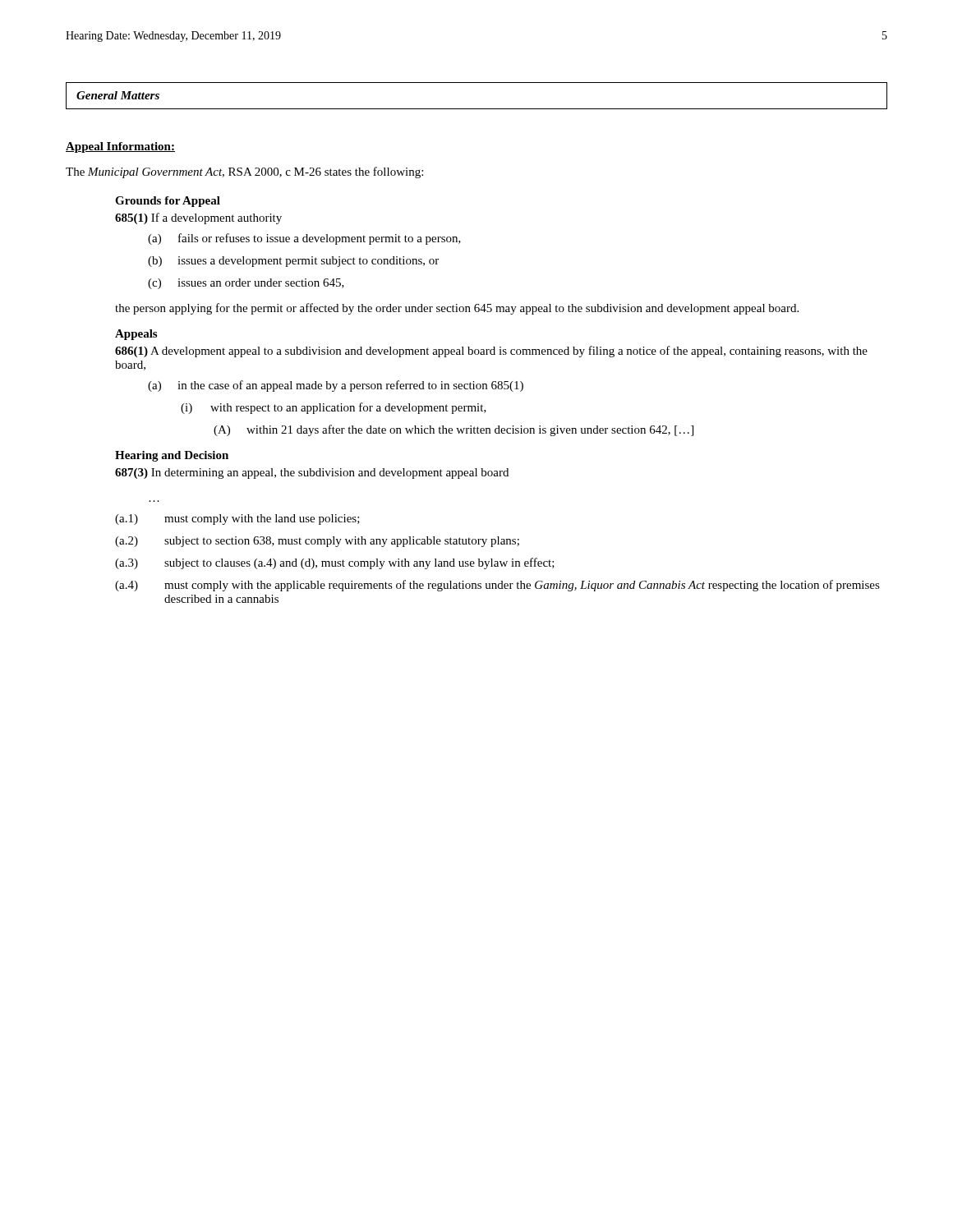Screen dimensions: 1232x953
Task: Point to the block beginning "(a.2) subject to"
Action: (501, 541)
